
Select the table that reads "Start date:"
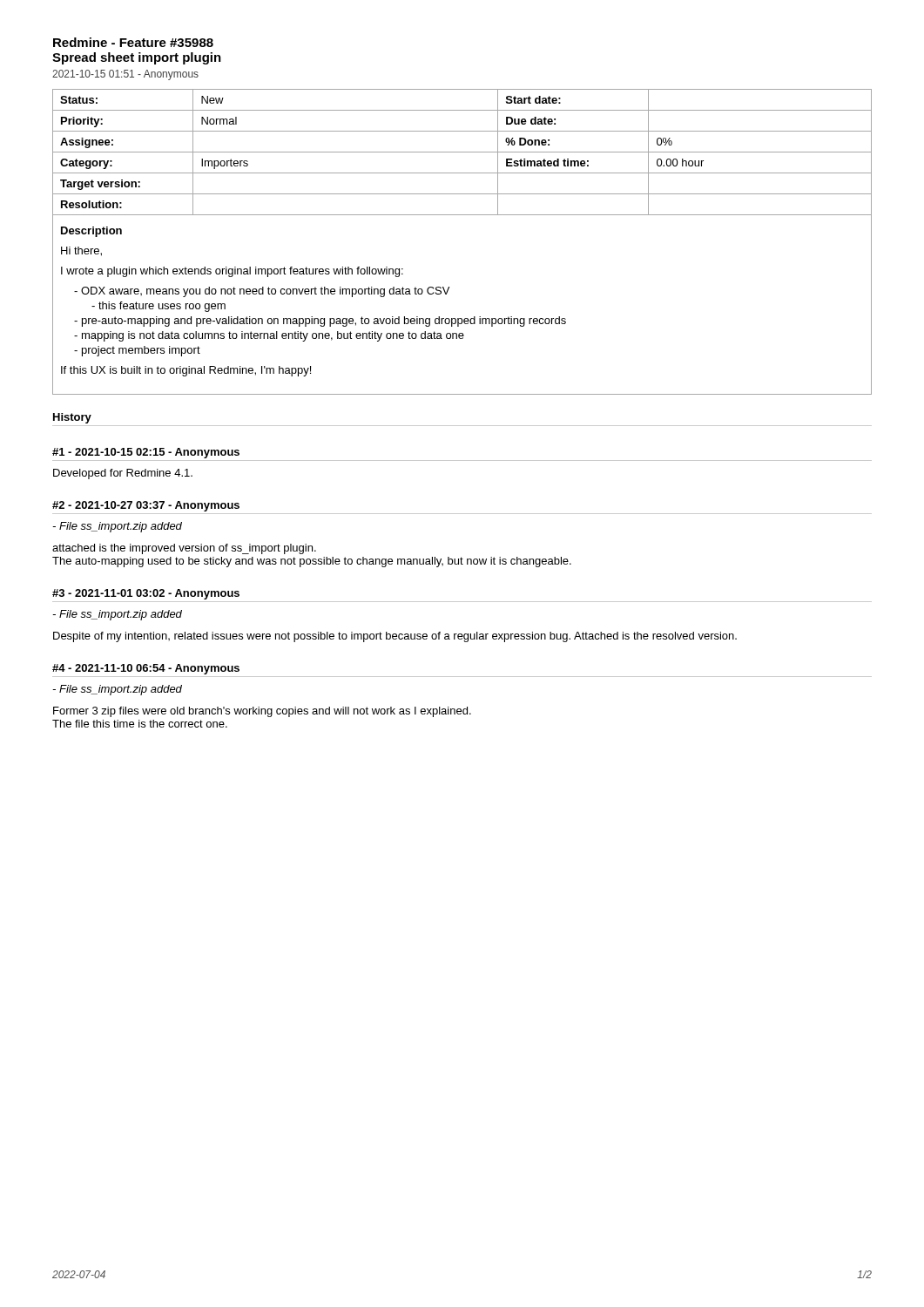pos(462,152)
